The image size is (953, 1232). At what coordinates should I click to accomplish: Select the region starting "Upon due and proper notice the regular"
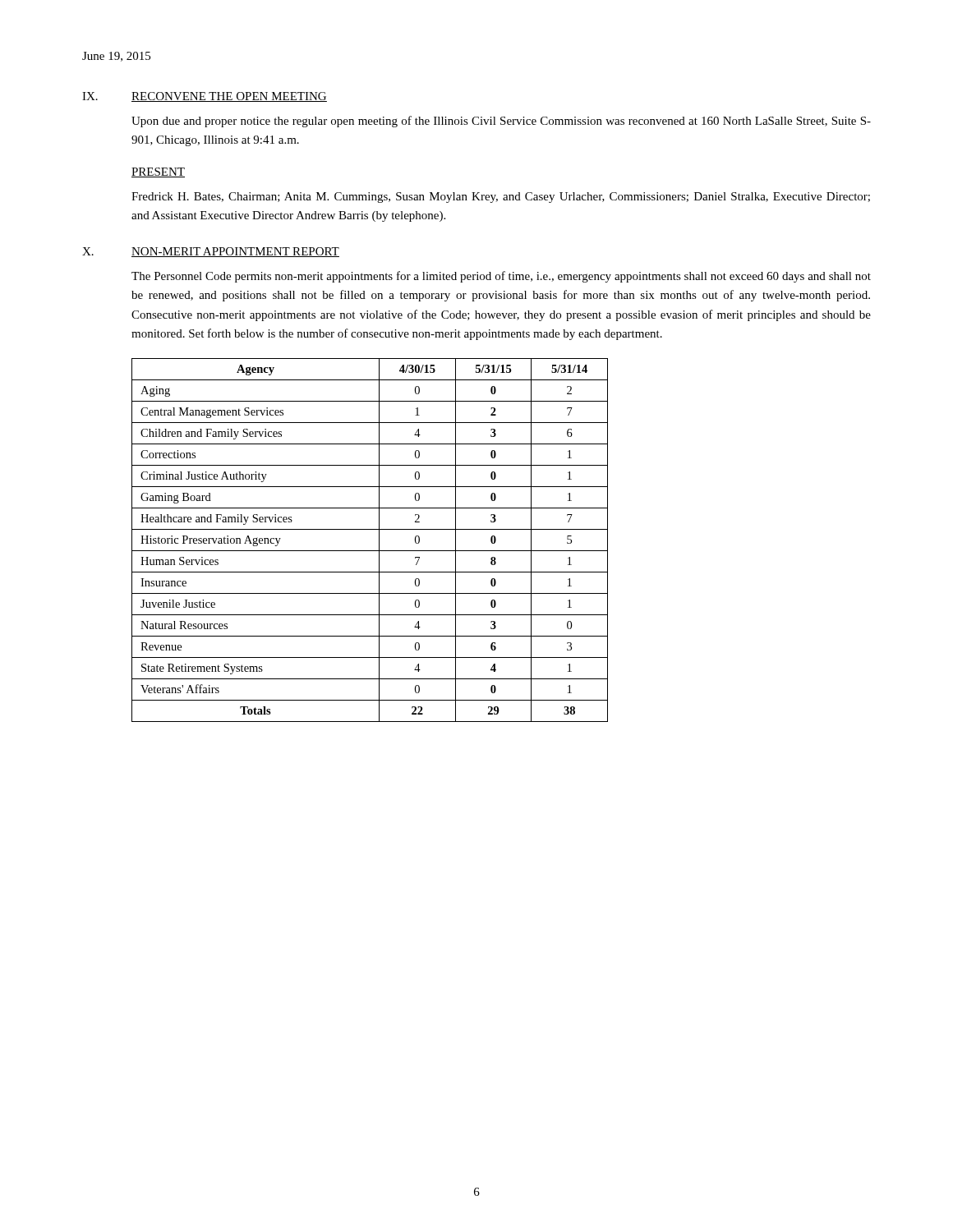[x=501, y=131]
